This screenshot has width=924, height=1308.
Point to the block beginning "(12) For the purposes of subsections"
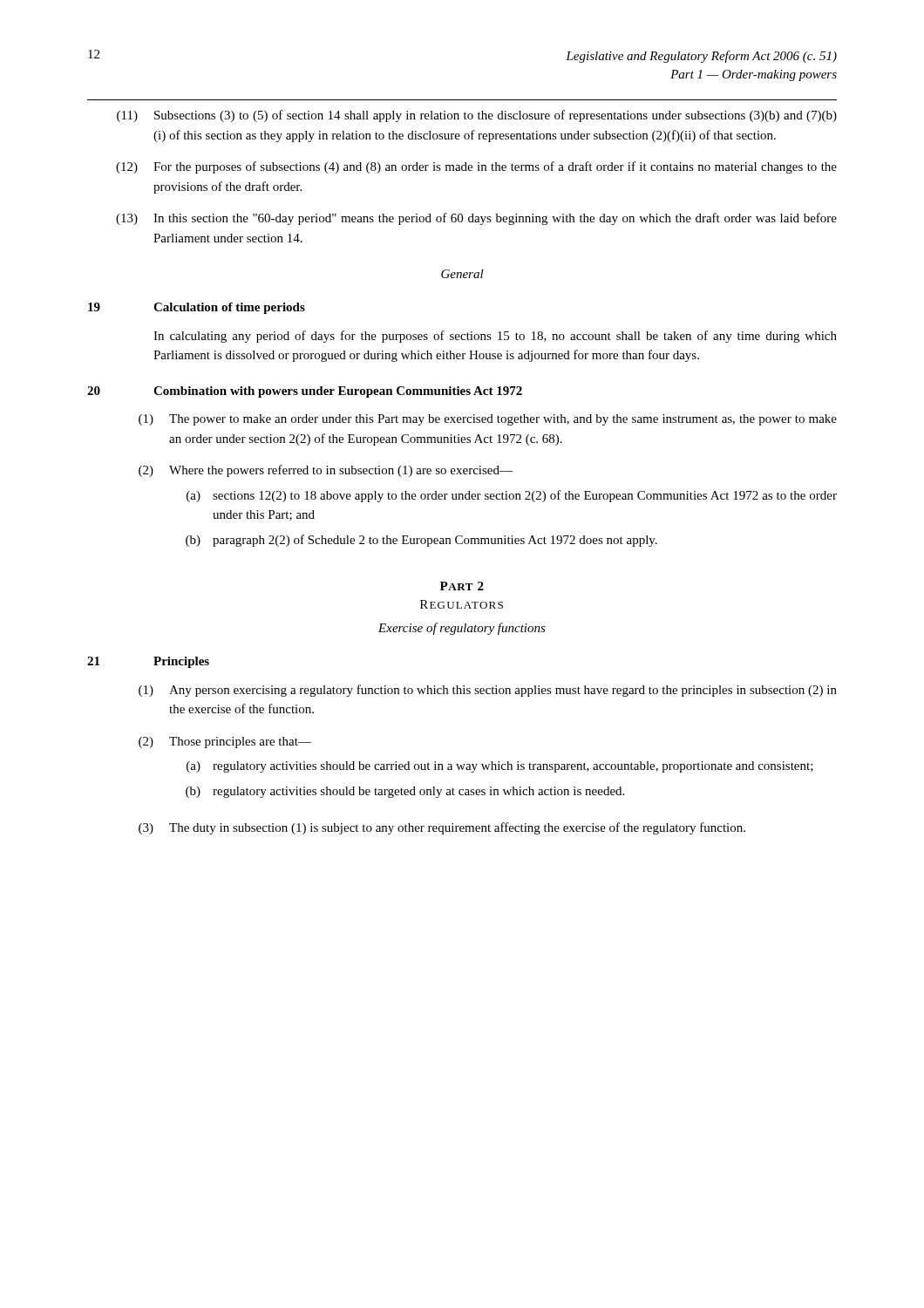[462, 177]
